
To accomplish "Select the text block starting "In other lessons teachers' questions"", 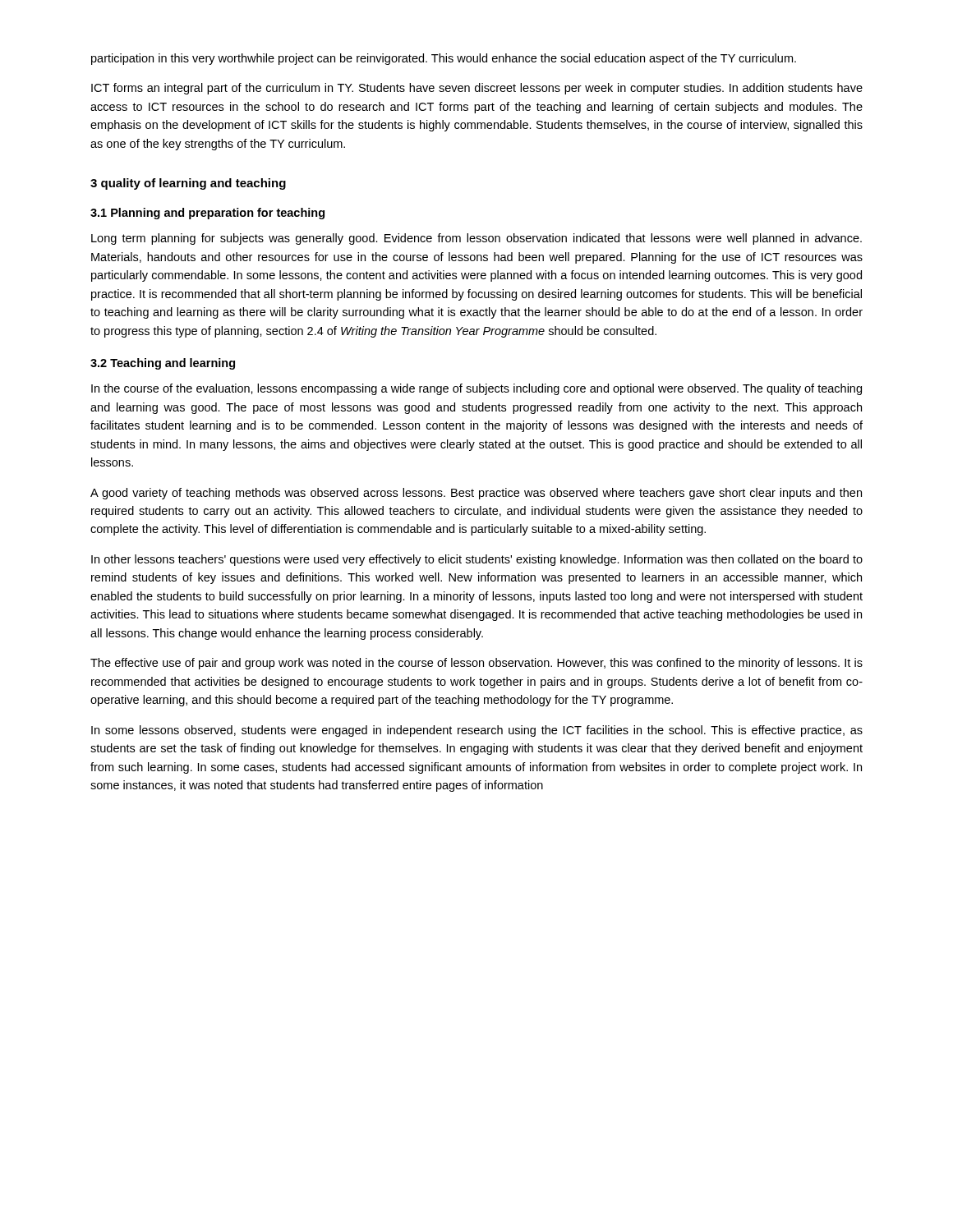I will tap(476, 596).
